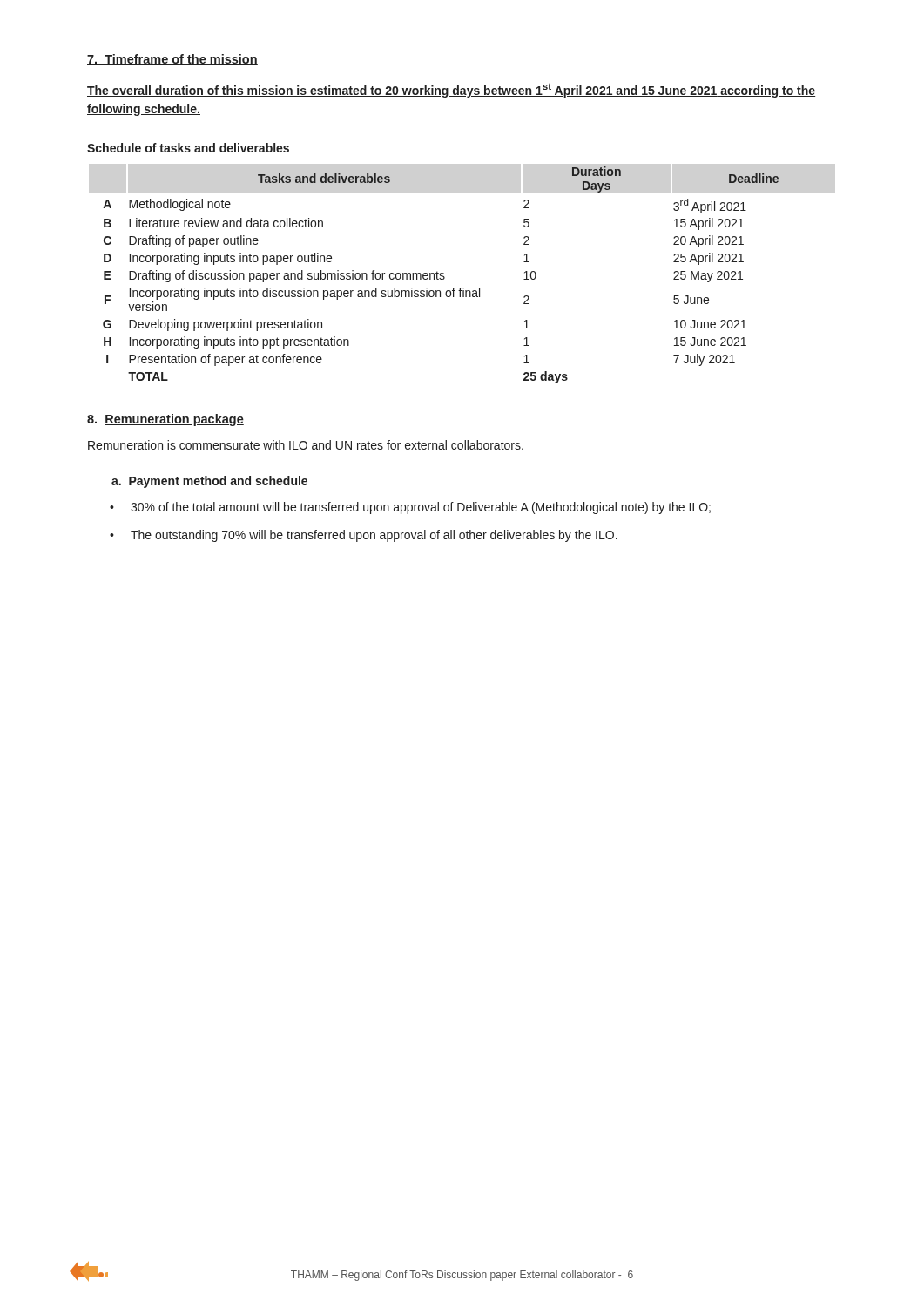Find the passage starting "• The outstanding 70% will be"
The height and width of the screenshot is (1307, 924).
(364, 536)
